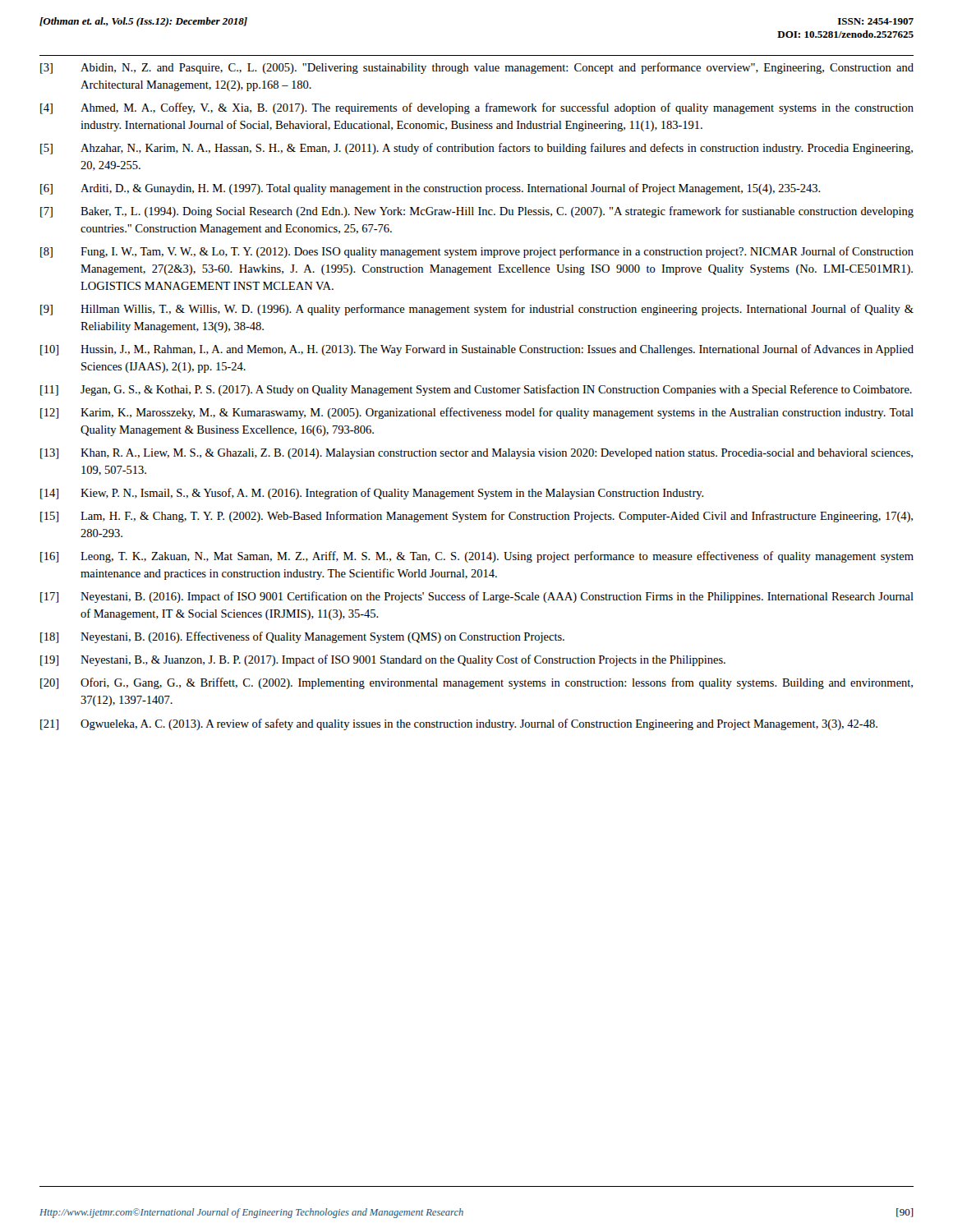
Task: Find the block on this page that starts "[19] Neyestani, B., & Juanzon, J. B. P."
Action: click(x=476, y=660)
